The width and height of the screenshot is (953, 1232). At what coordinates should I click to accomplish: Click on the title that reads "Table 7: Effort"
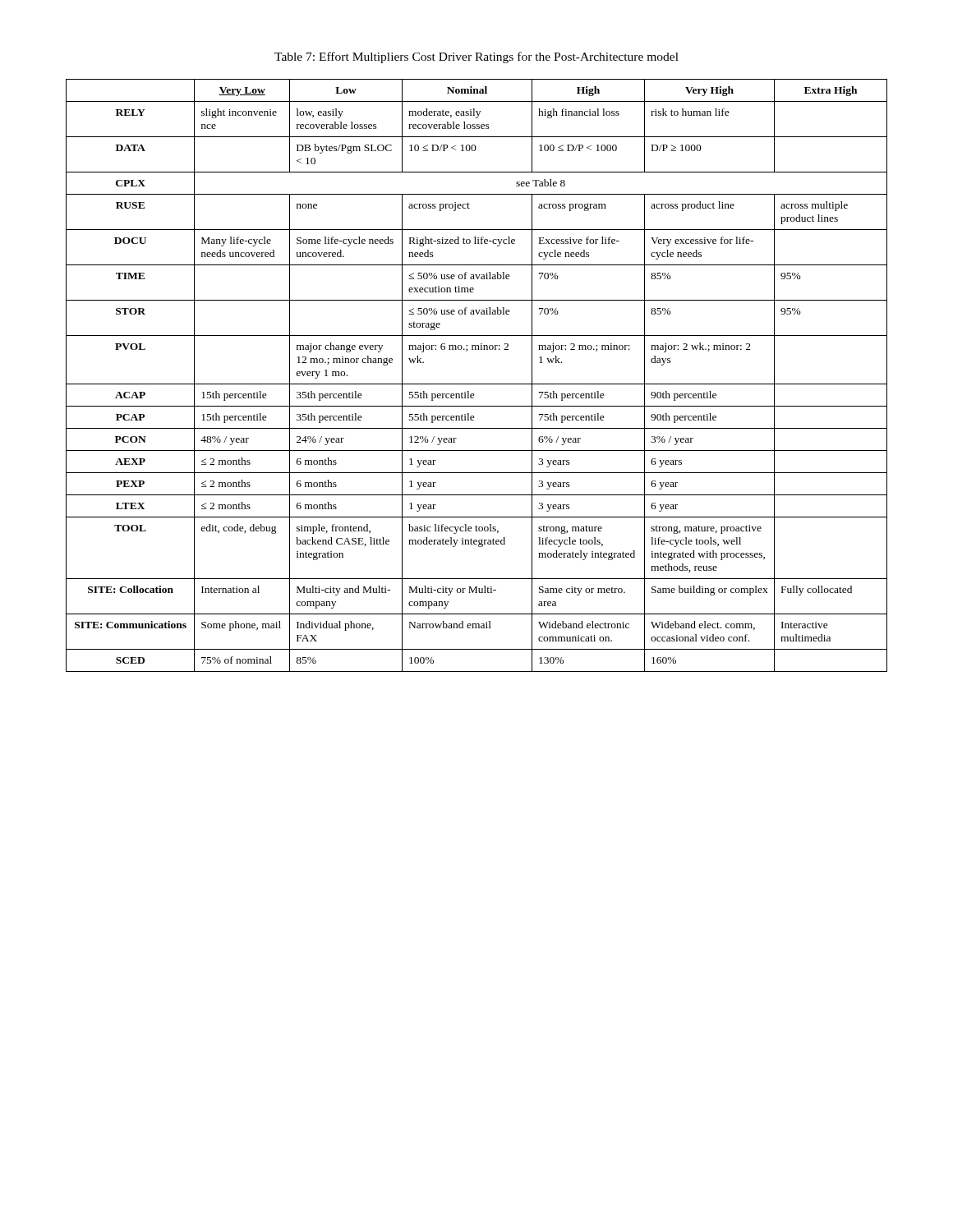coord(476,56)
